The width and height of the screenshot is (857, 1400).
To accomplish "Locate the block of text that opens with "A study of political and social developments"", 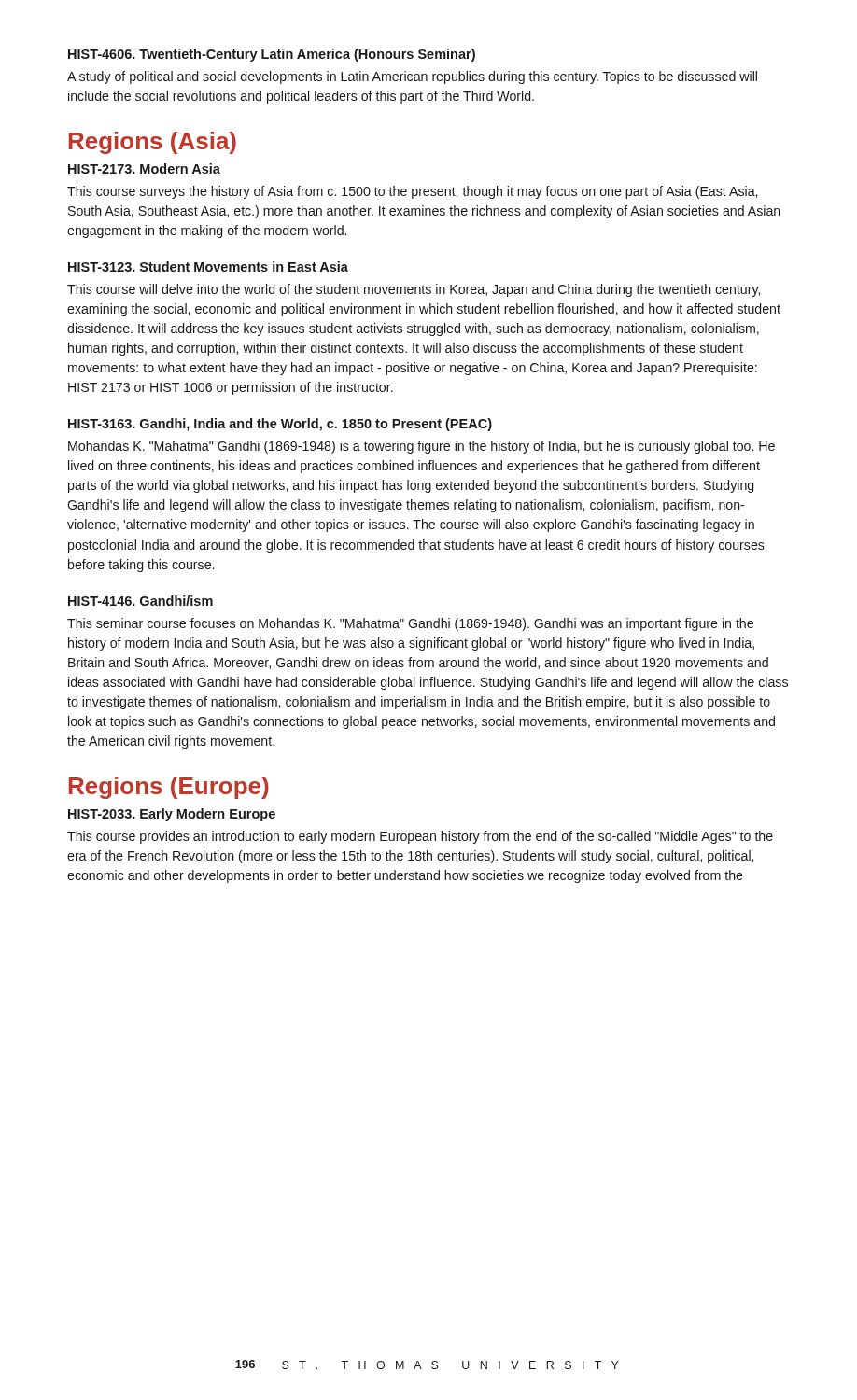I will [x=428, y=87].
